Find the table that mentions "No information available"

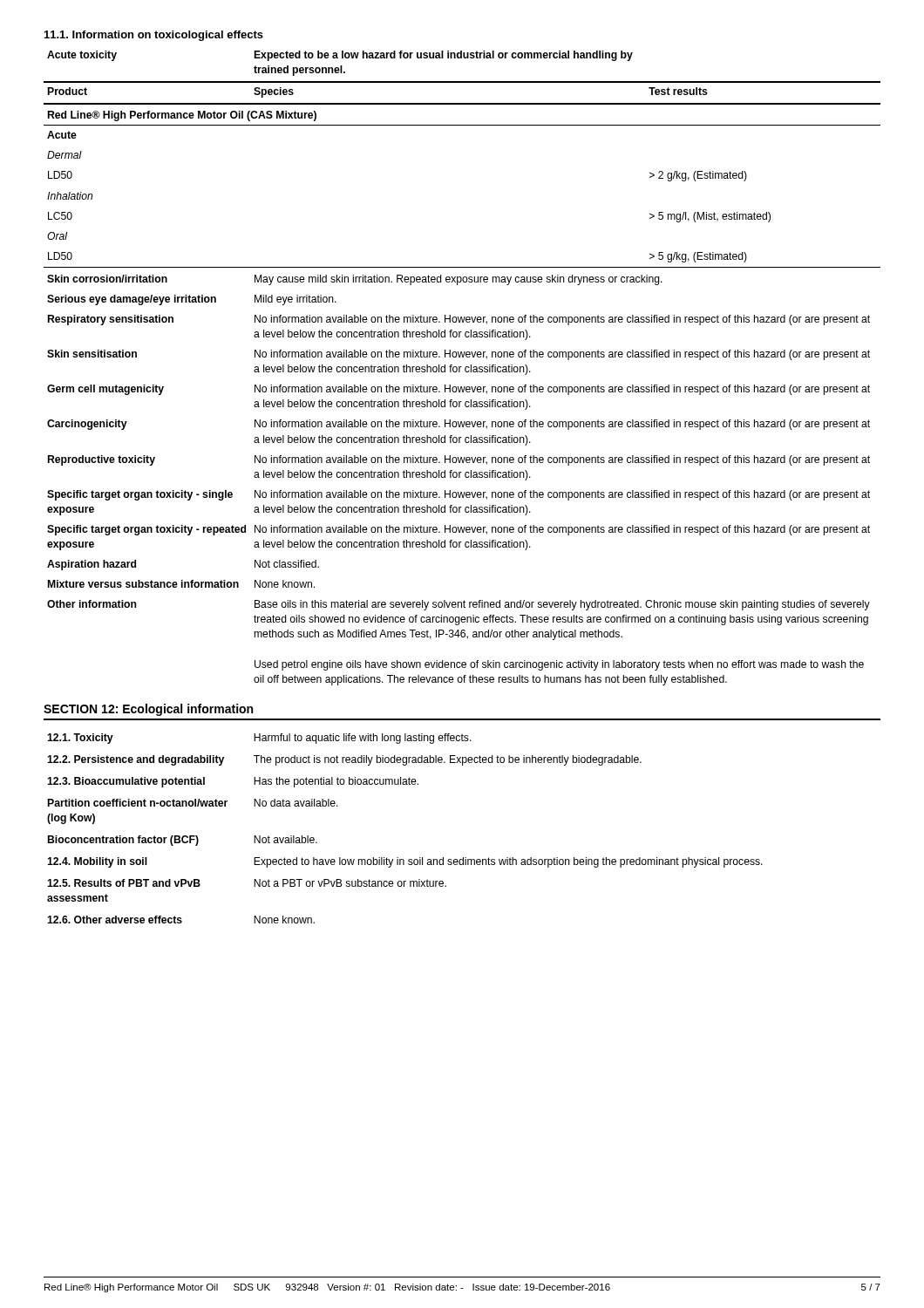click(x=462, y=368)
